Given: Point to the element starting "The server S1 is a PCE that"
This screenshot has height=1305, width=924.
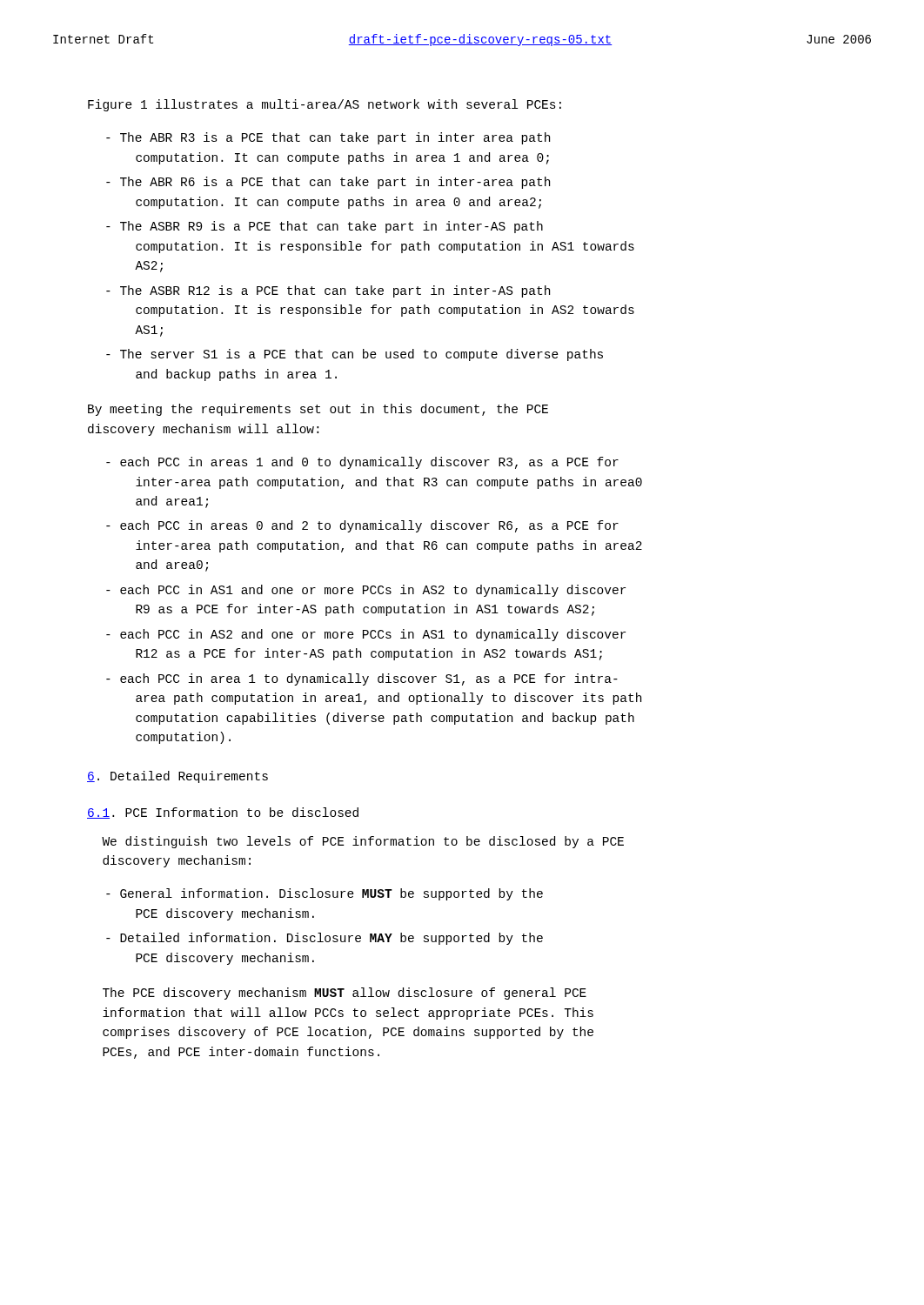Looking at the screenshot, I should 479,365.
